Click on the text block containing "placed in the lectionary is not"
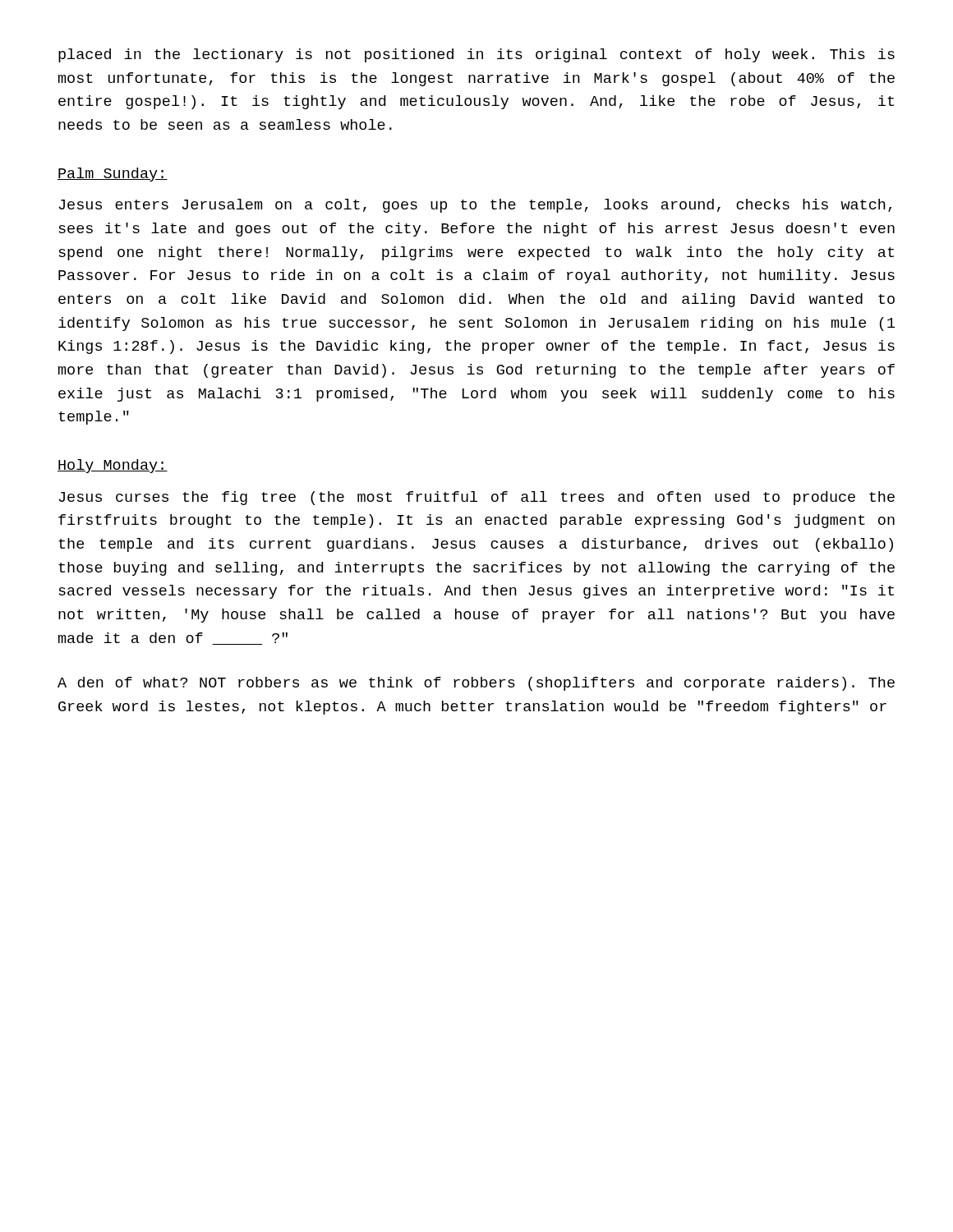Screen dimensions: 1232x953 [476, 91]
